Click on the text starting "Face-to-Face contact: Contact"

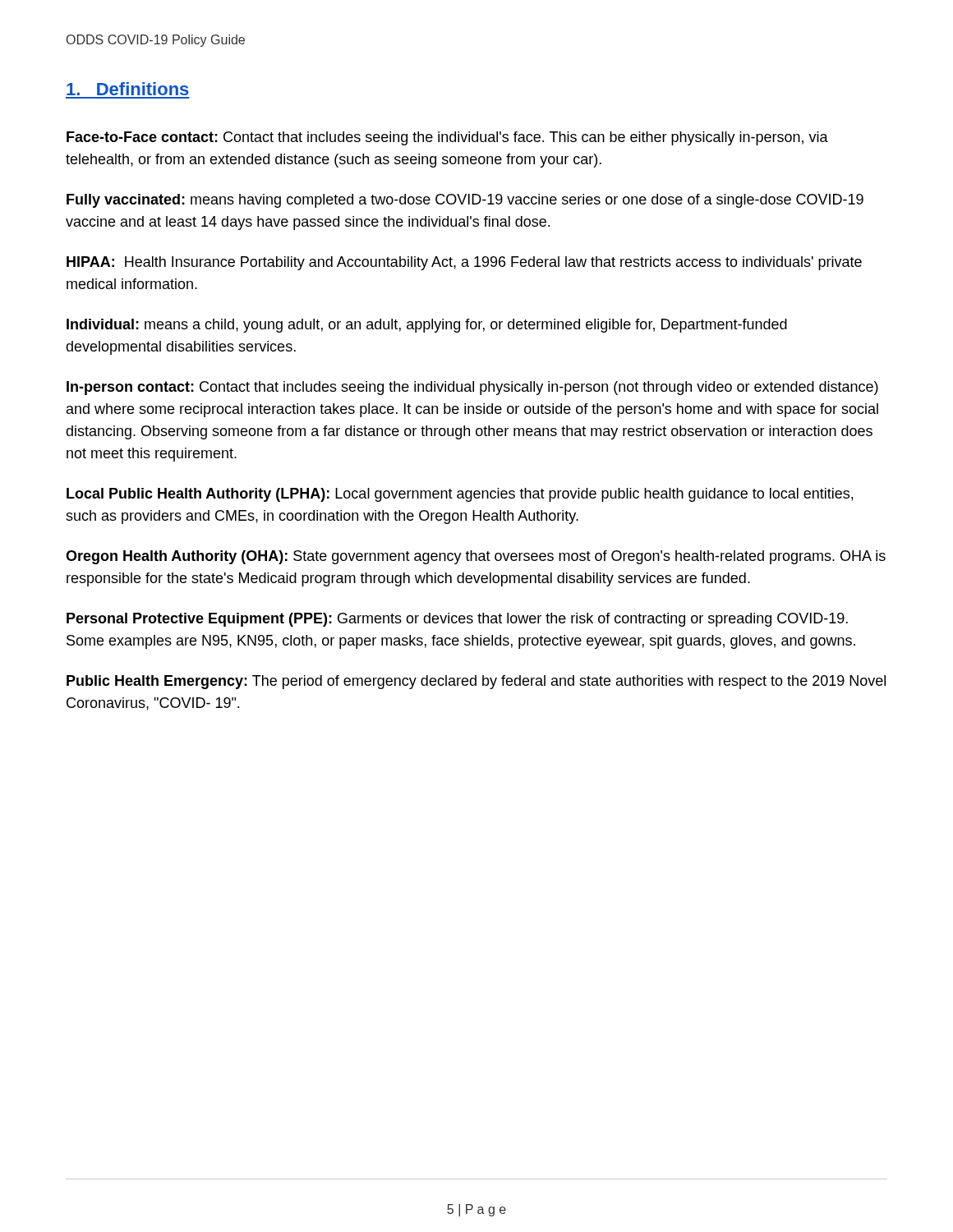coord(447,148)
